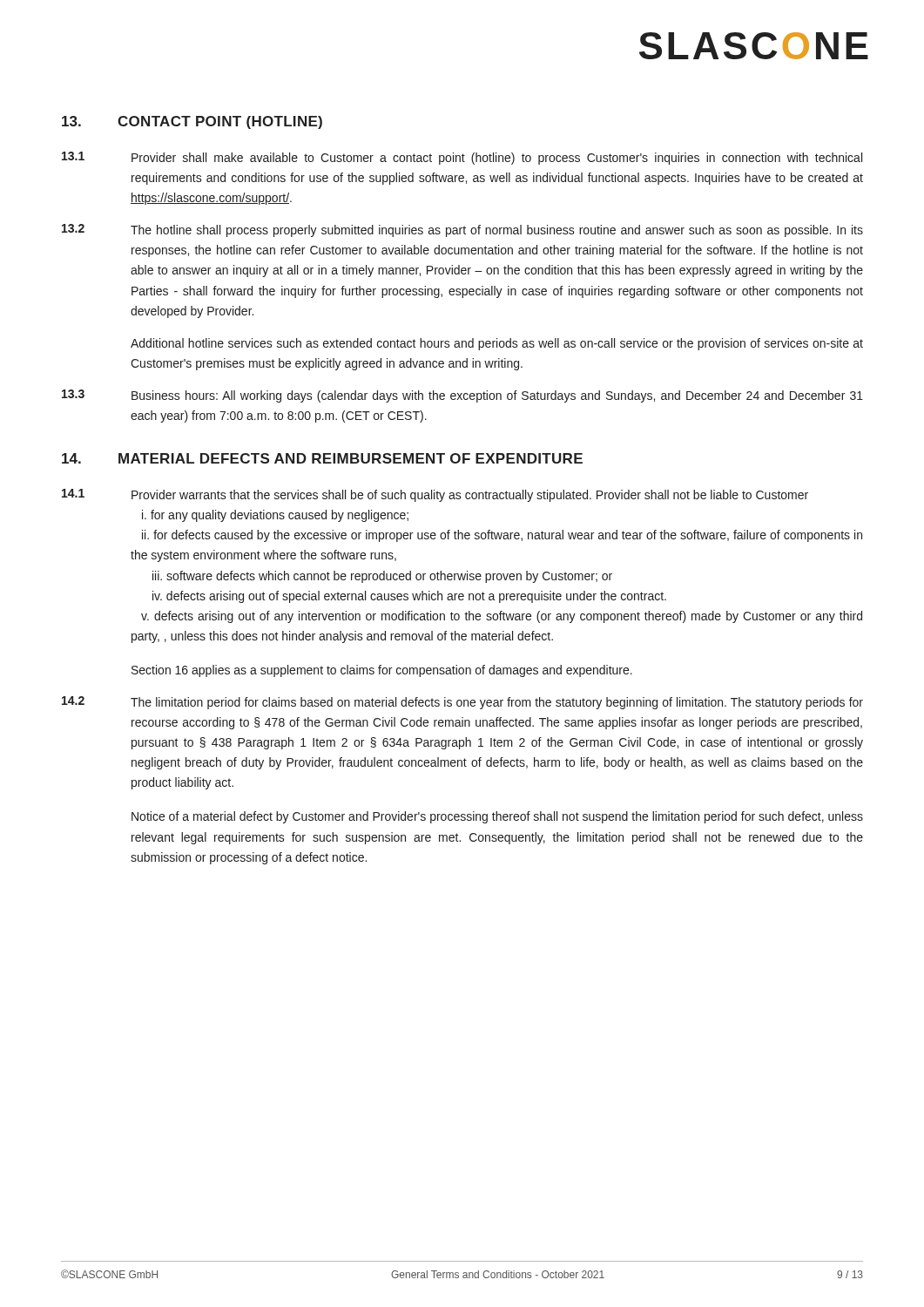This screenshot has height=1307, width=924.
Task: Where is the passage that starts "1 Provider warrants that the services shall be"?
Action: coord(462,566)
